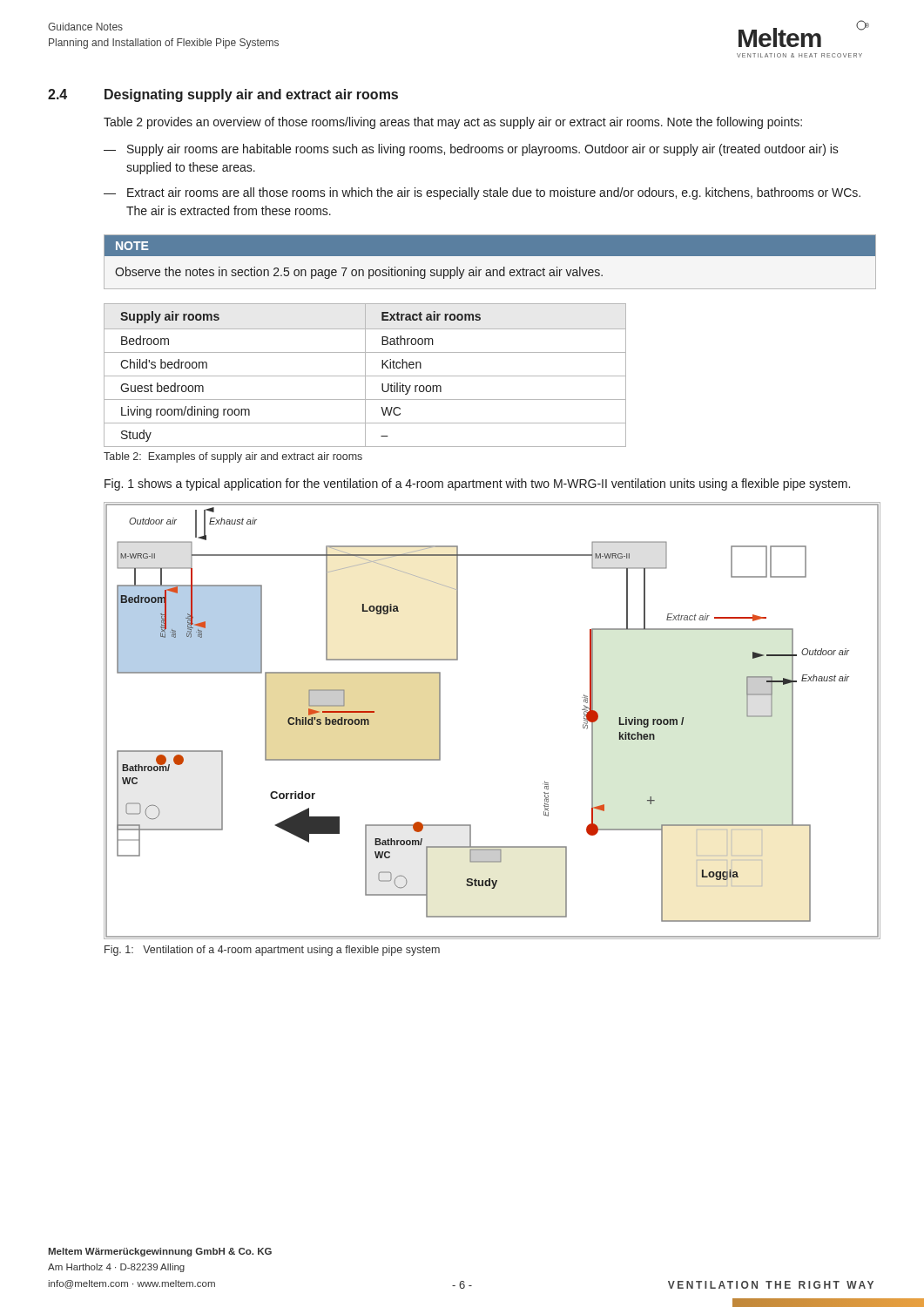Find the caption on this page that starts "Fig. 1: Ventilation"
The height and width of the screenshot is (1307, 924).
coord(272,950)
